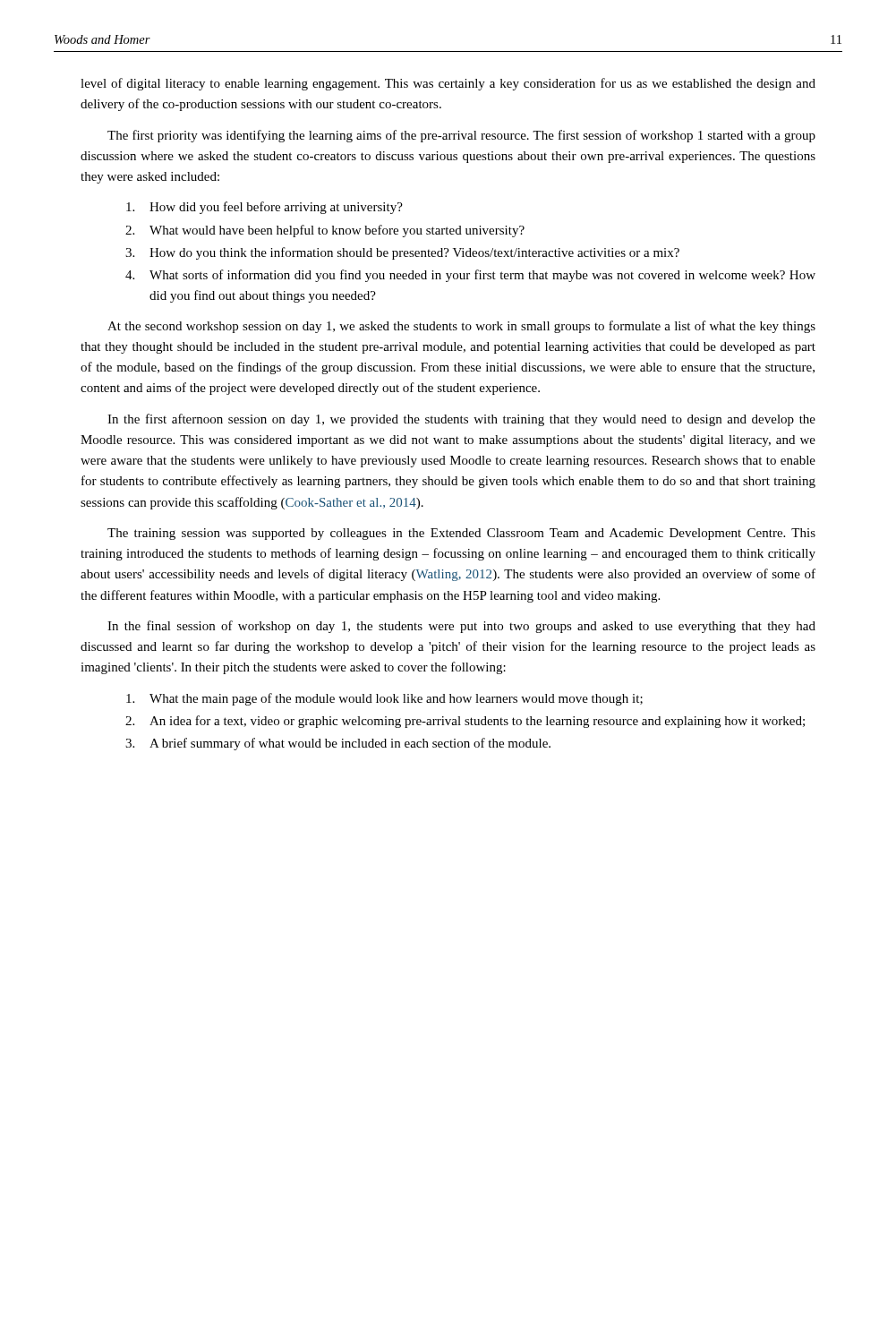Navigate to the element starting "In the first"

tap(448, 460)
